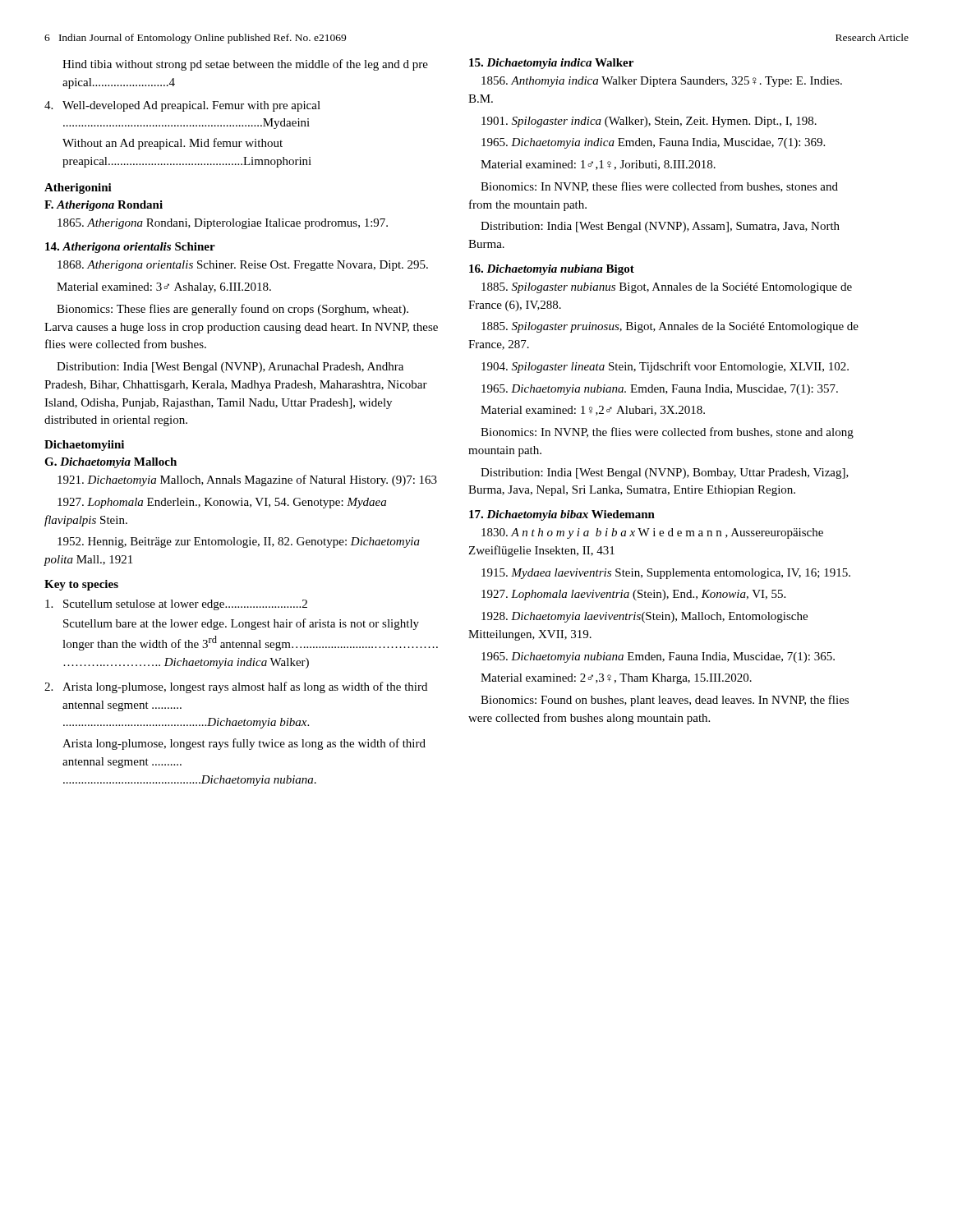Find the passage starting "Dichaetomyia laeviventris(Stein), Malloch, Entomologische Mitteilungen,"

(638, 625)
